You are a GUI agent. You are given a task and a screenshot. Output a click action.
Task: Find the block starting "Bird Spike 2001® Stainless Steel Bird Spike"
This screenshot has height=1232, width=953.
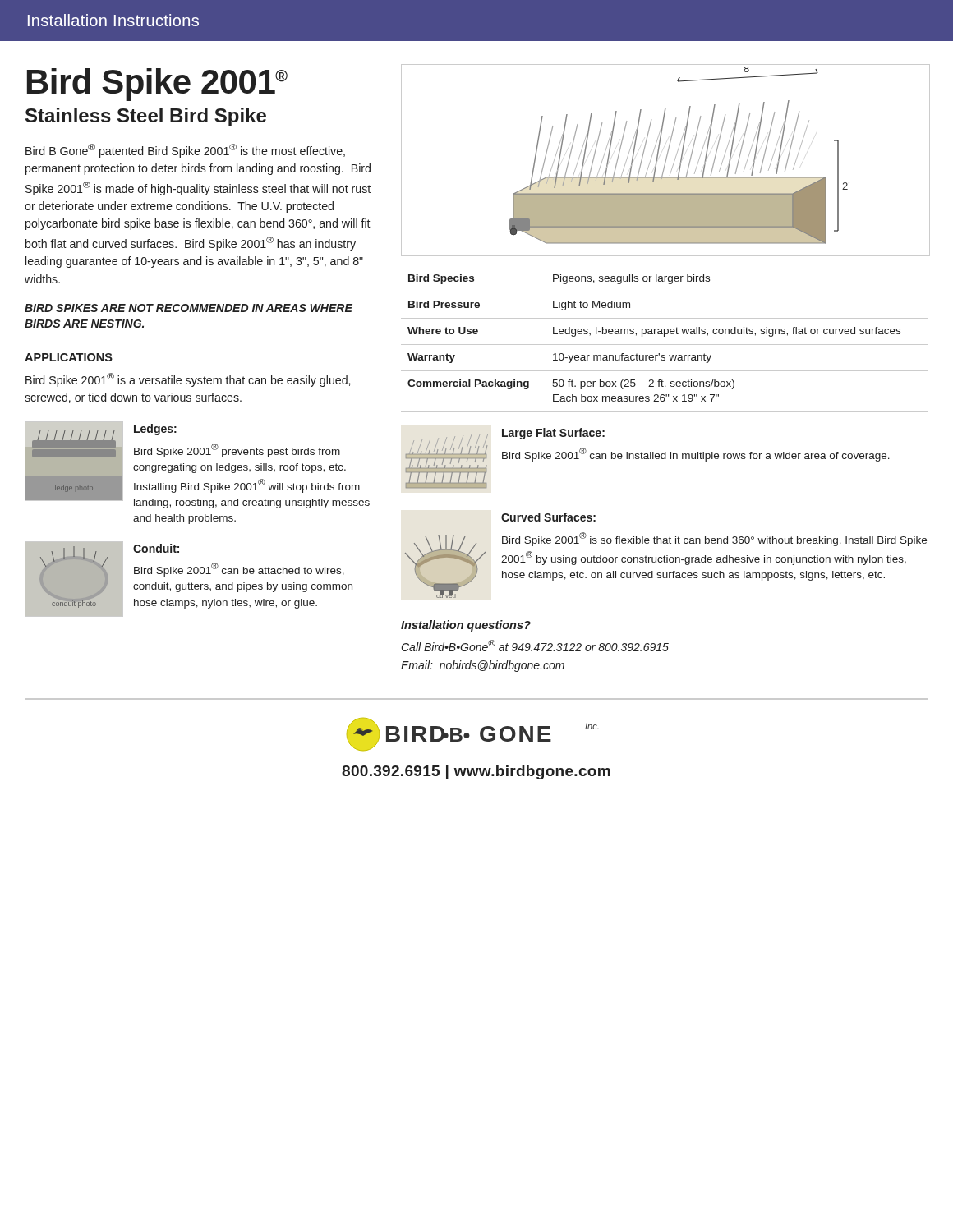(x=201, y=97)
